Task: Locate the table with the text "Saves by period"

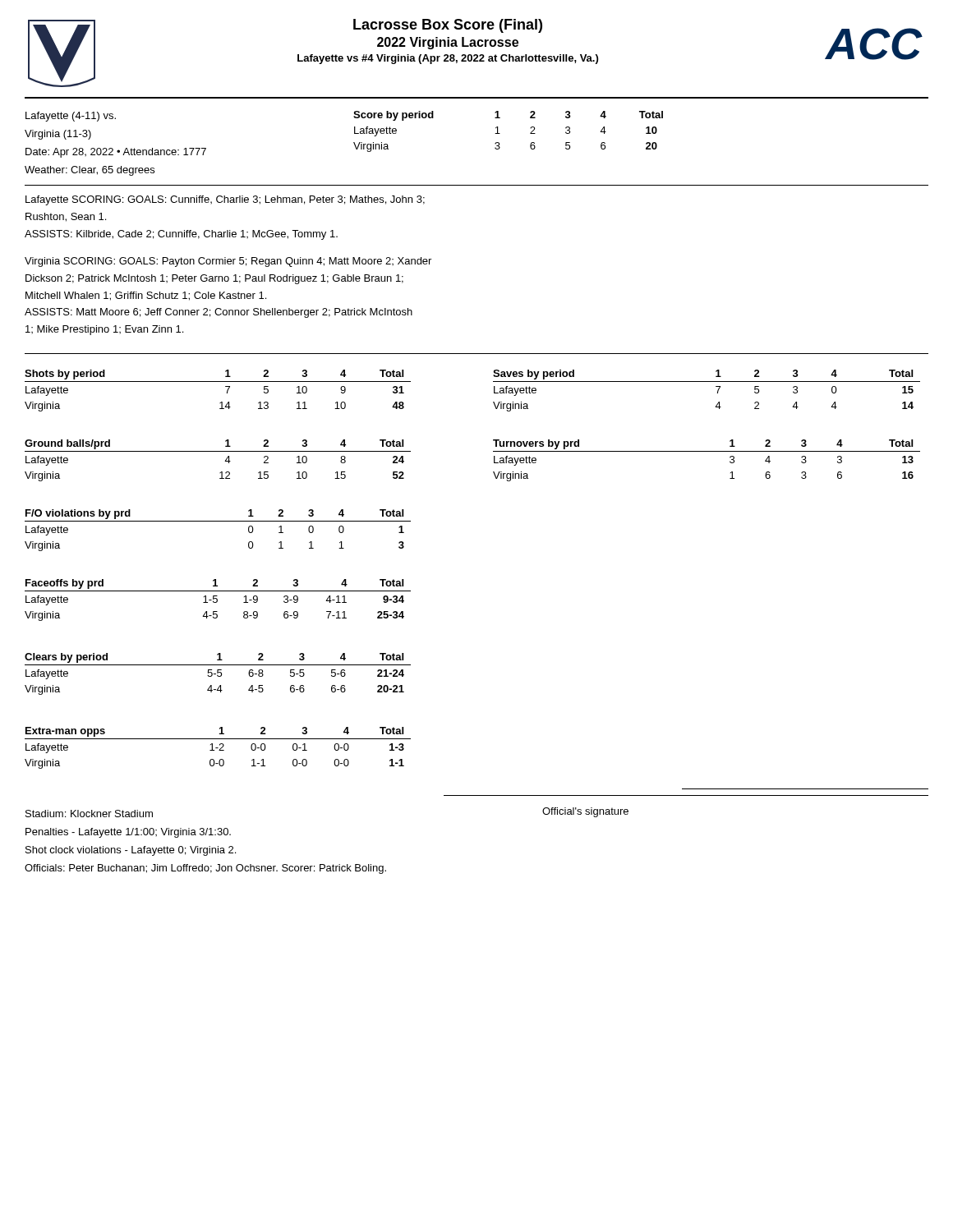Action: 707,389
